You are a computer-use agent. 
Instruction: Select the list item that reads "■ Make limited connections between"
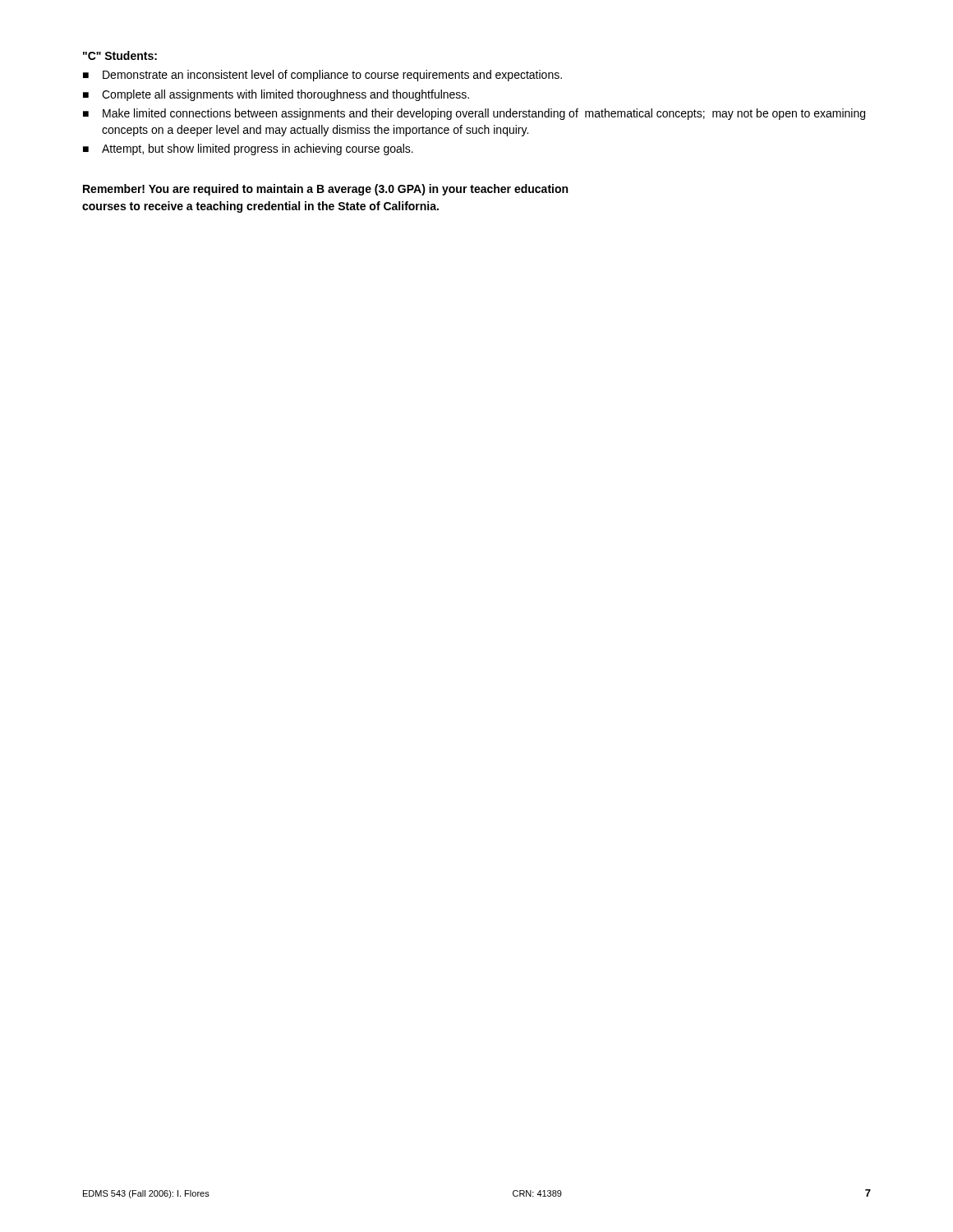point(476,122)
